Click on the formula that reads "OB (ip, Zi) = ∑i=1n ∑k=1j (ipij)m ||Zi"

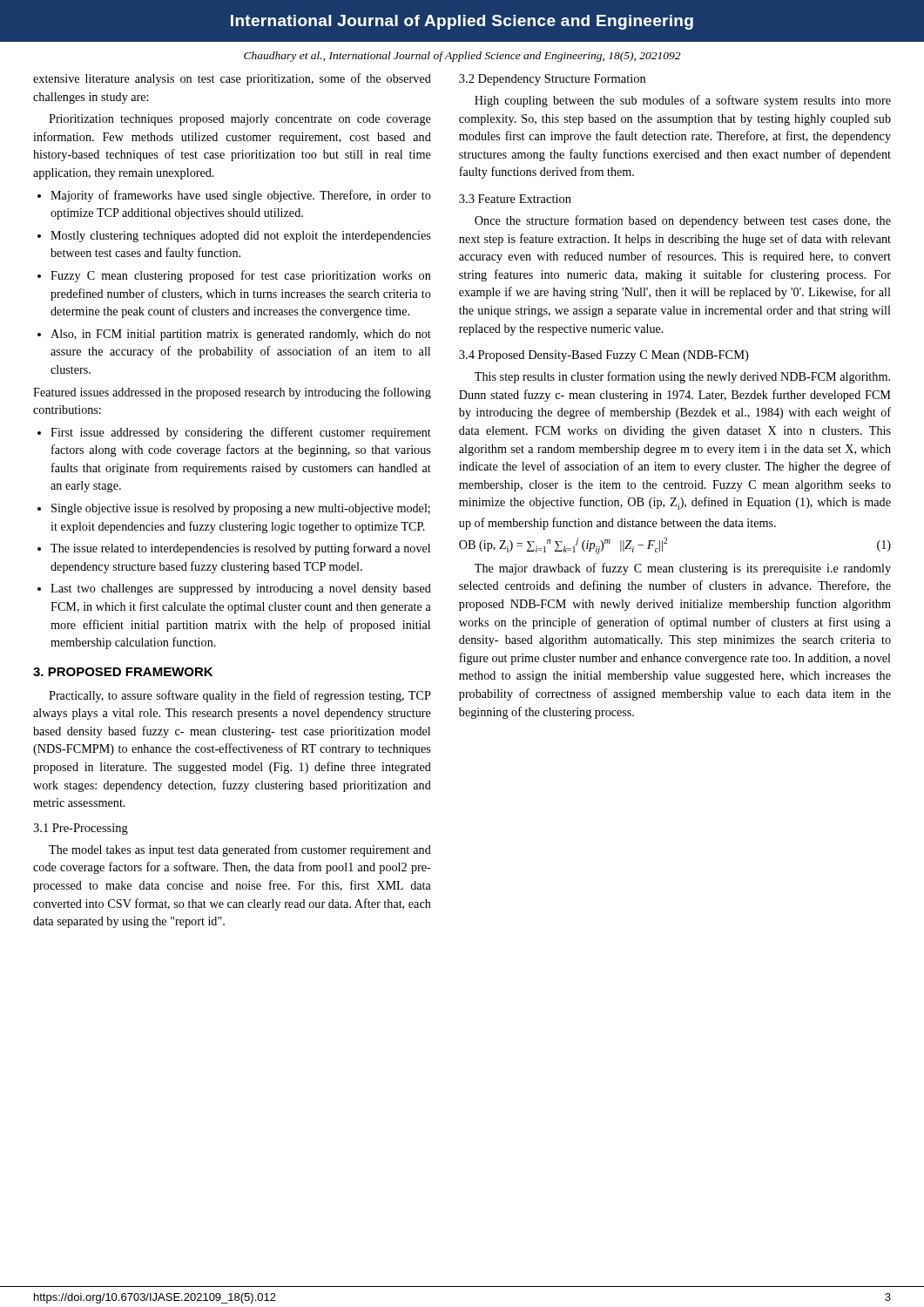pos(675,545)
